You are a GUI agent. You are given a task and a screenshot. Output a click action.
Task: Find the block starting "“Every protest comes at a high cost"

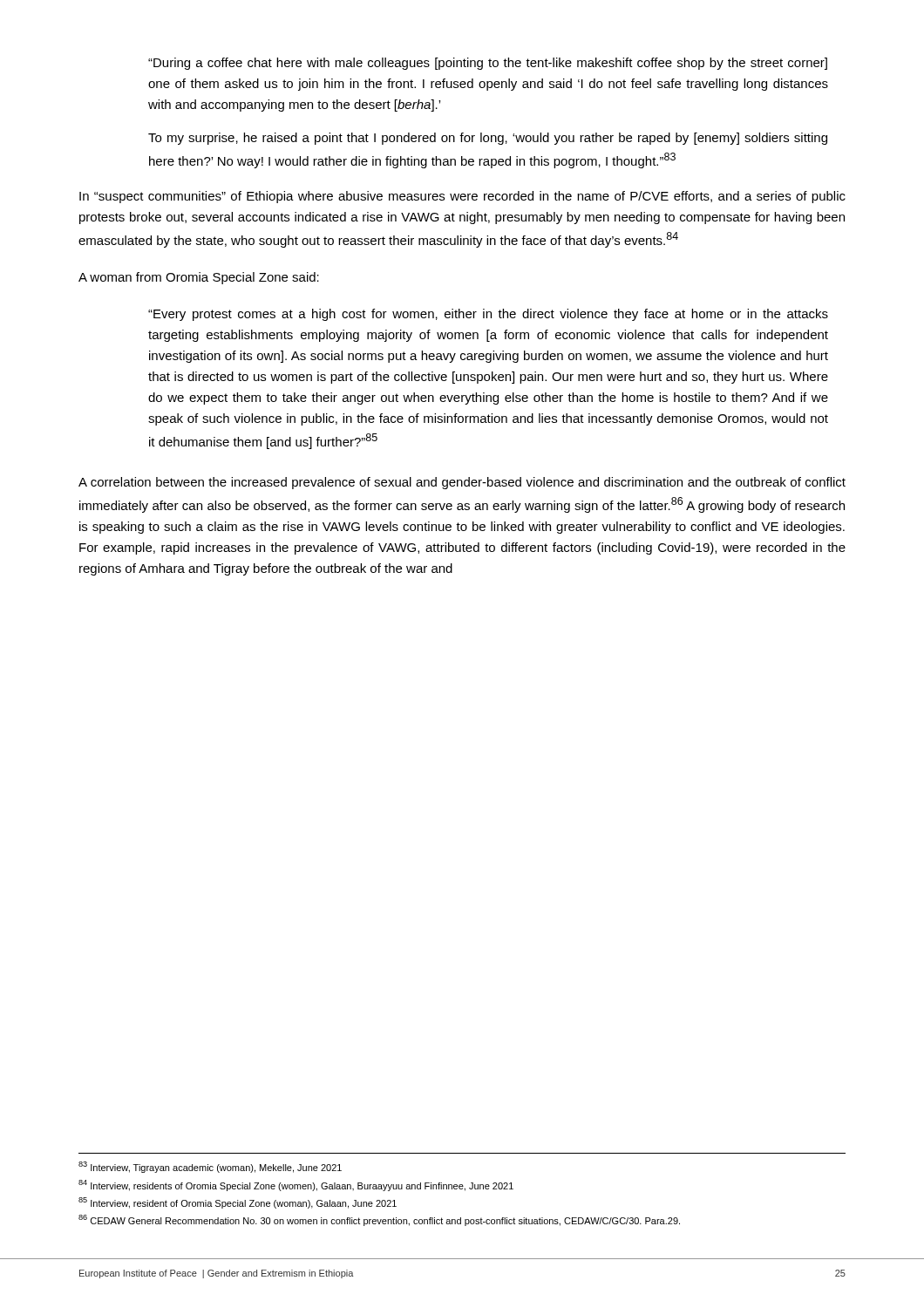click(488, 378)
